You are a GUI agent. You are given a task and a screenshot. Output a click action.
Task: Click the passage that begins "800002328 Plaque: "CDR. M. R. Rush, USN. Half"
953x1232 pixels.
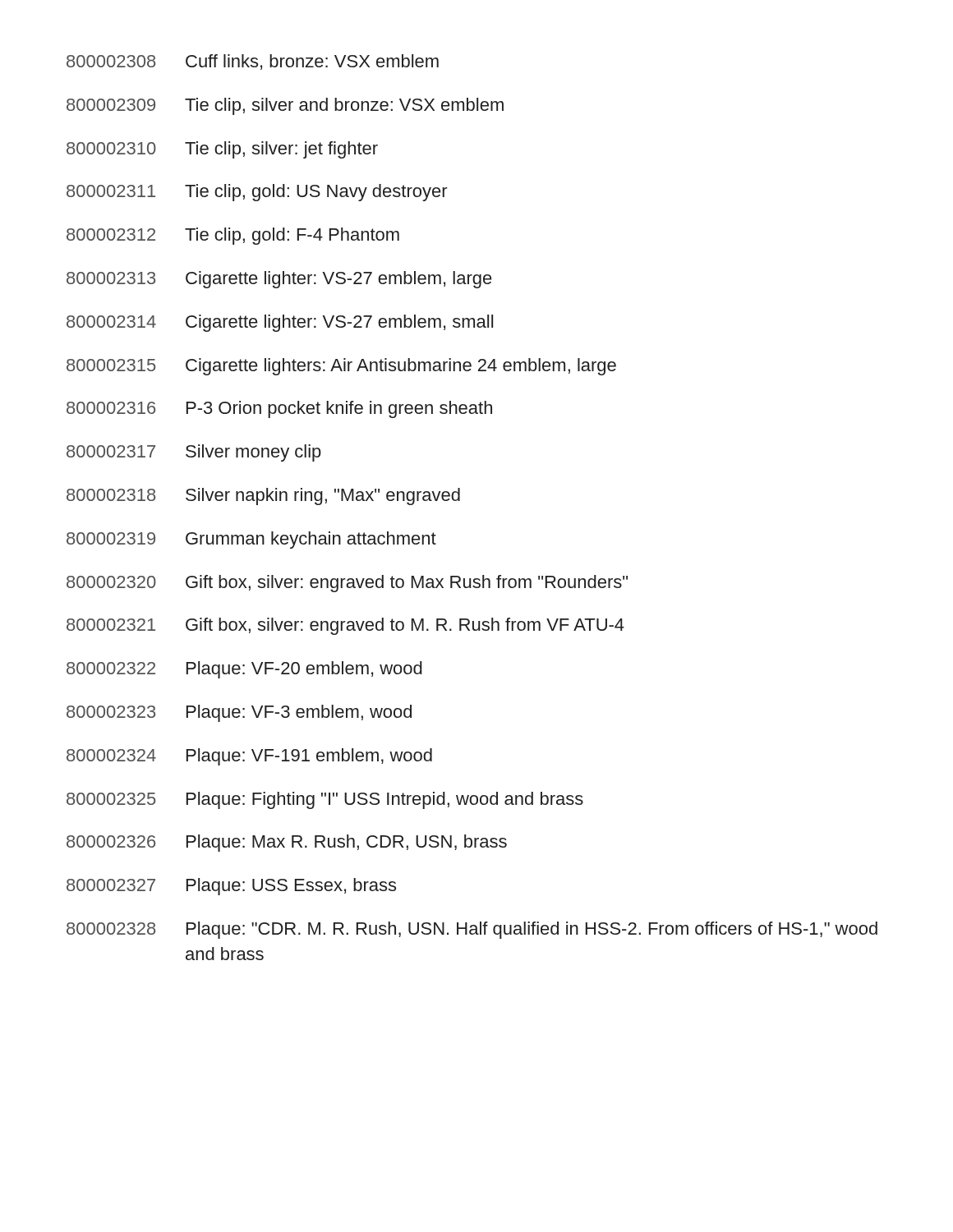(476, 942)
